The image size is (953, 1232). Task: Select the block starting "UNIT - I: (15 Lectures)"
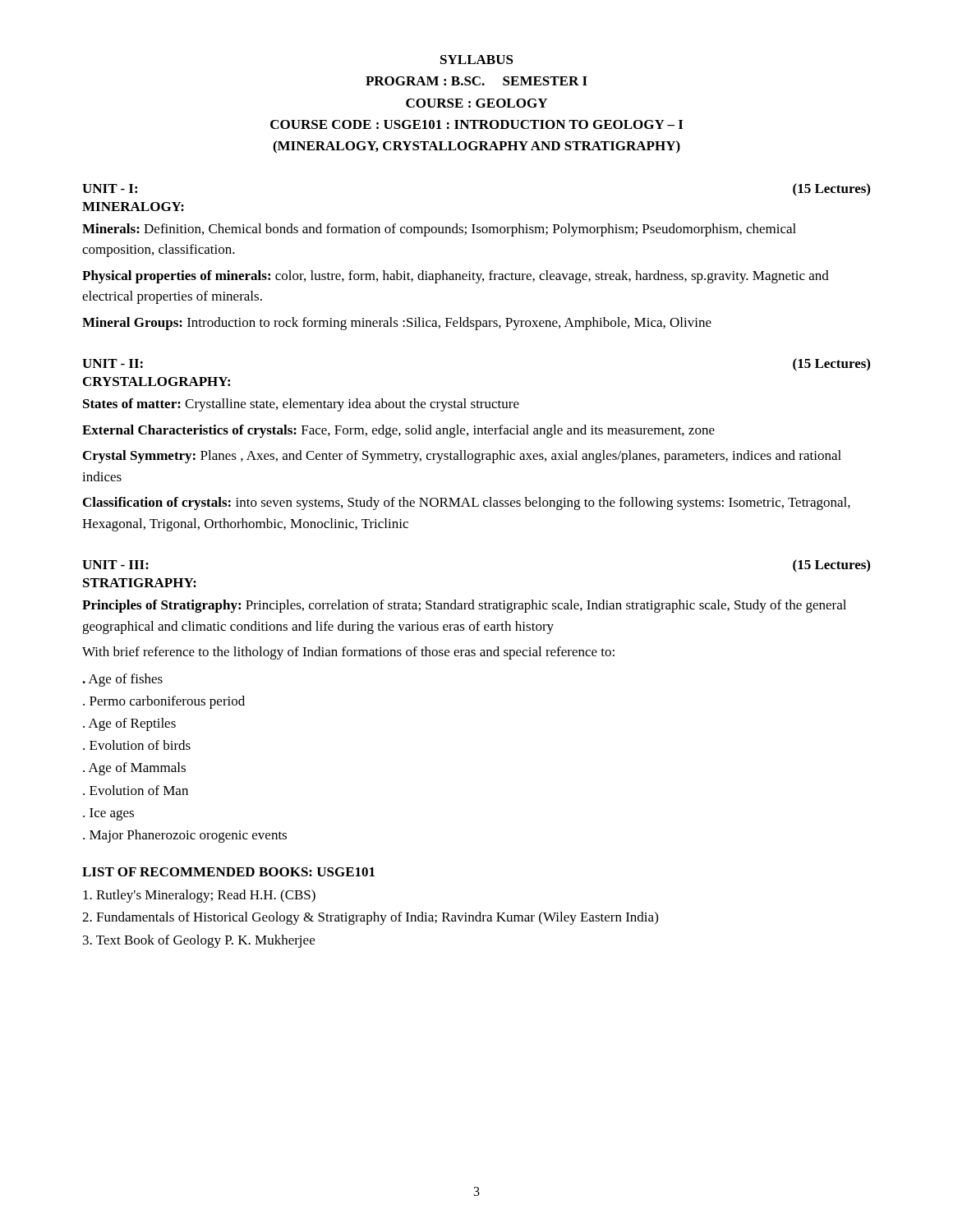tap(111, 189)
